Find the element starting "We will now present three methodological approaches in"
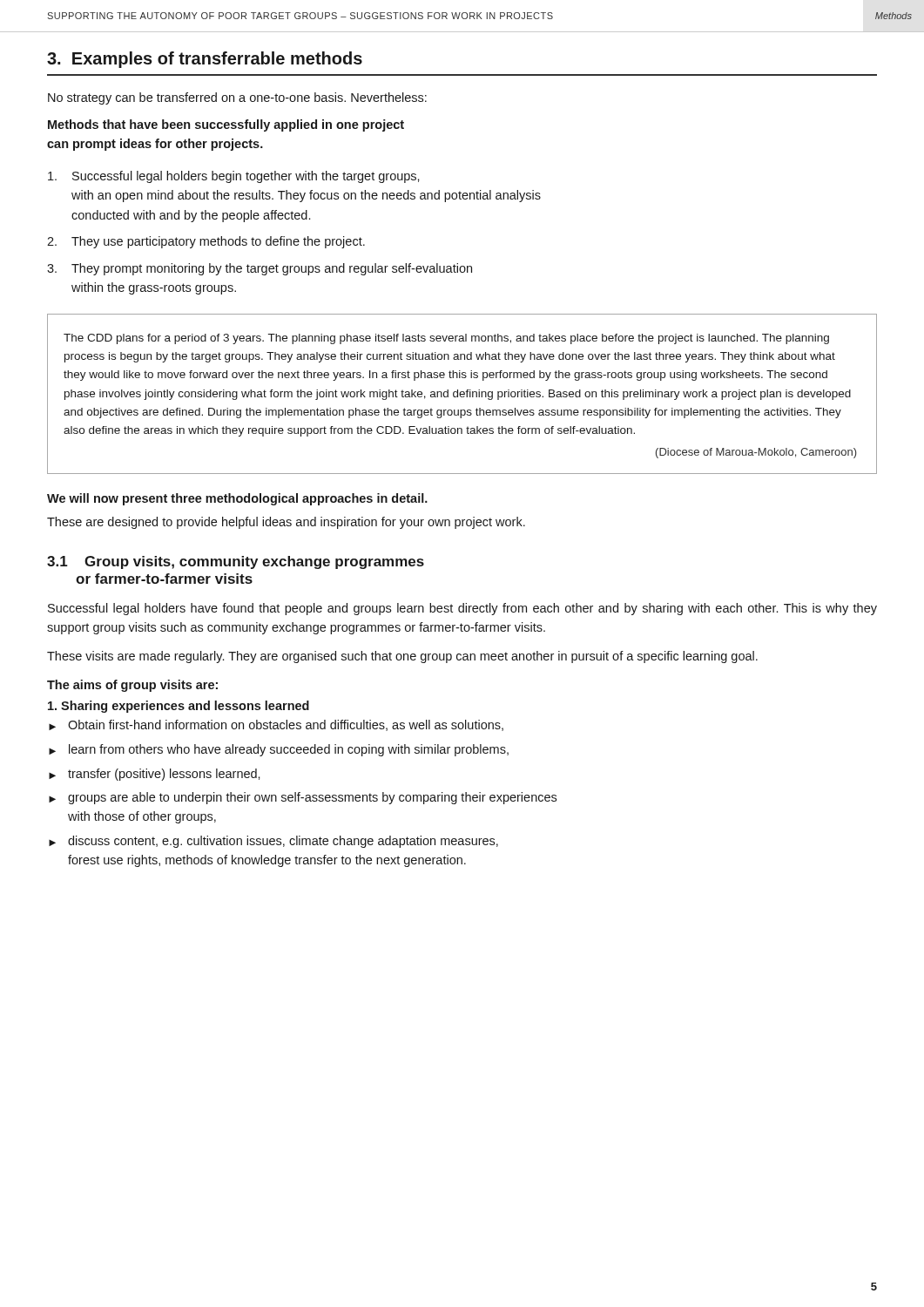The image size is (924, 1307). 237,499
